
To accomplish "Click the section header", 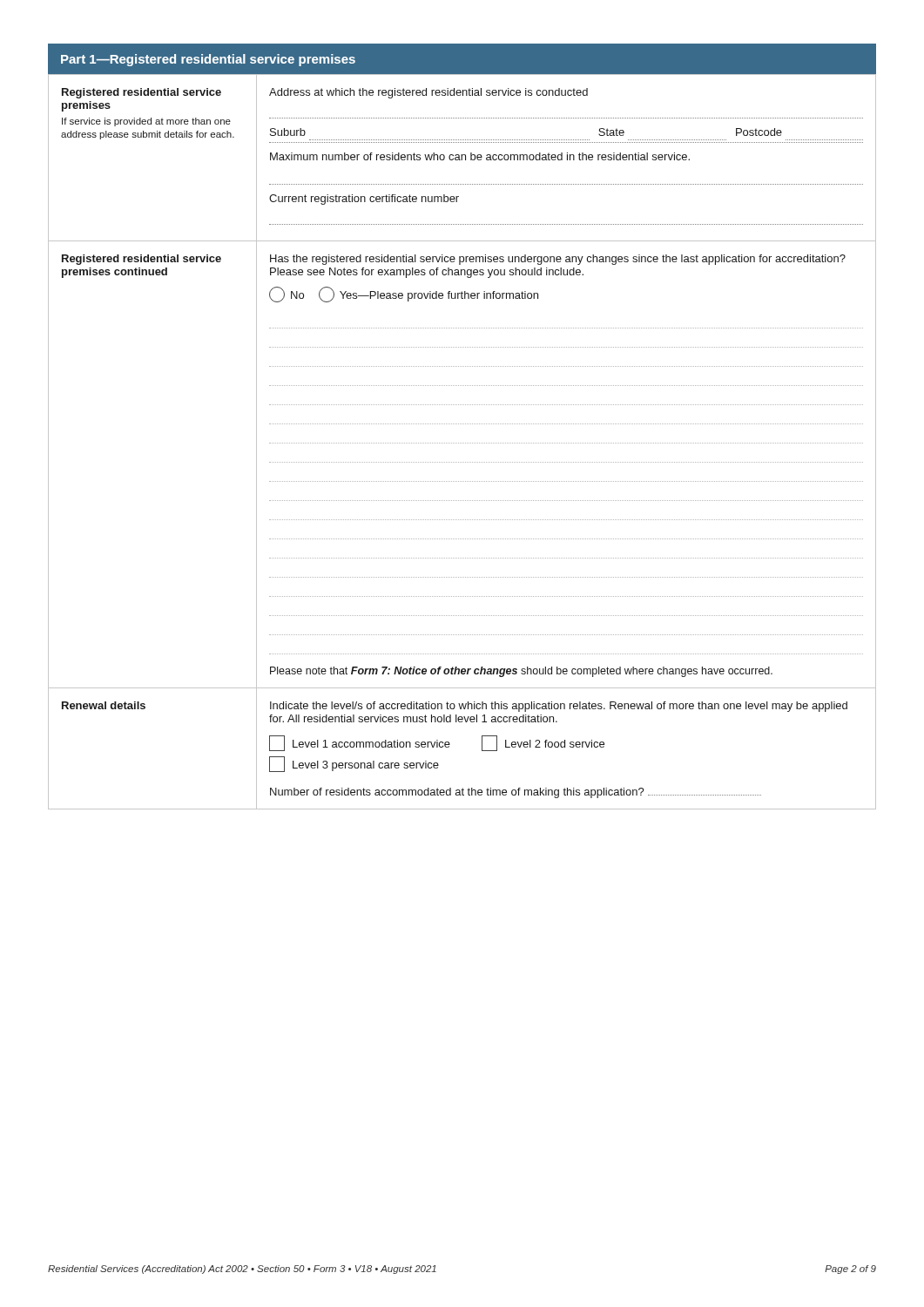I will [208, 59].
